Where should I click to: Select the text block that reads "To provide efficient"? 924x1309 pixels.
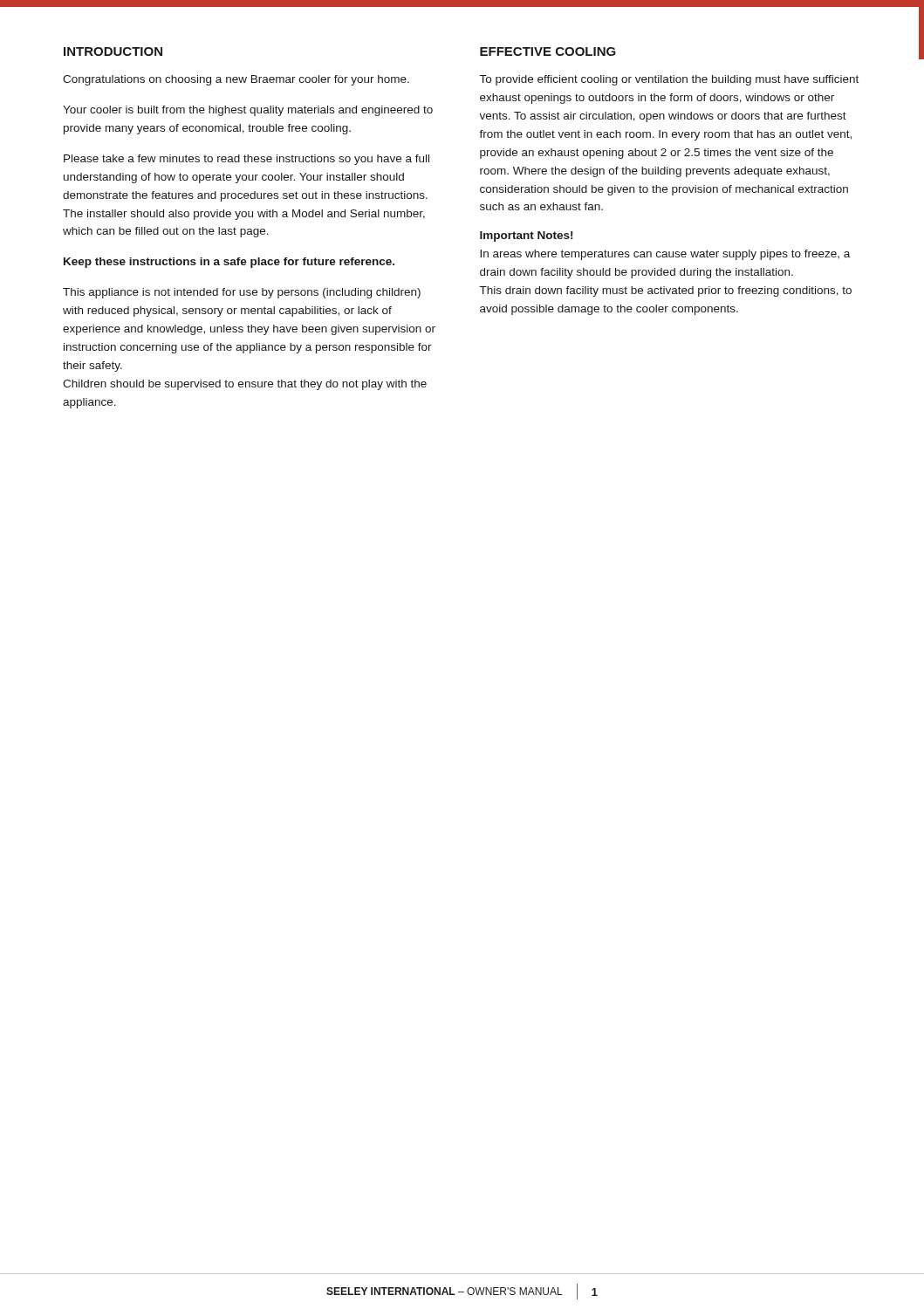pyautogui.click(x=669, y=143)
